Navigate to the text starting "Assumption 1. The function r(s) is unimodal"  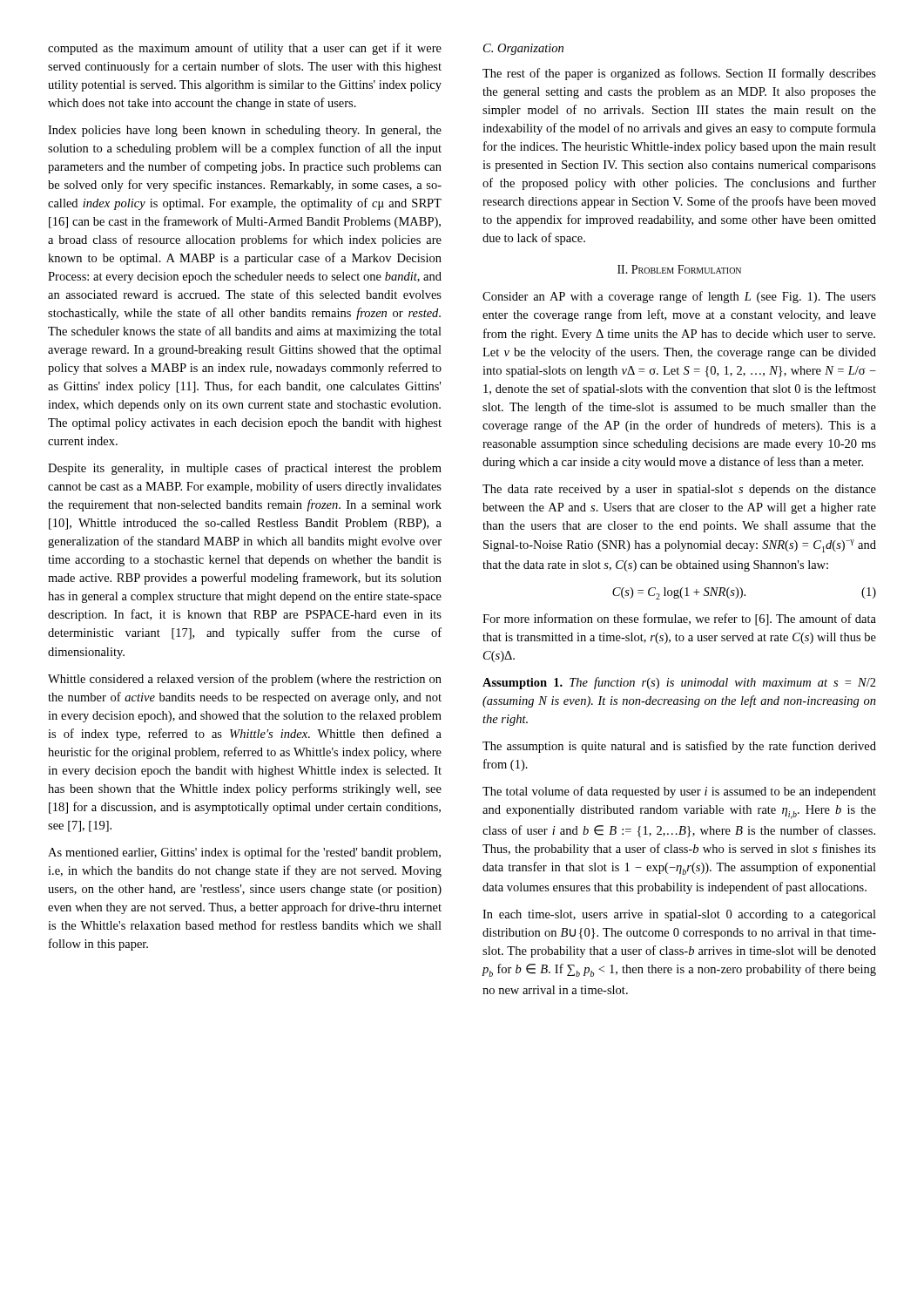point(679,701)
